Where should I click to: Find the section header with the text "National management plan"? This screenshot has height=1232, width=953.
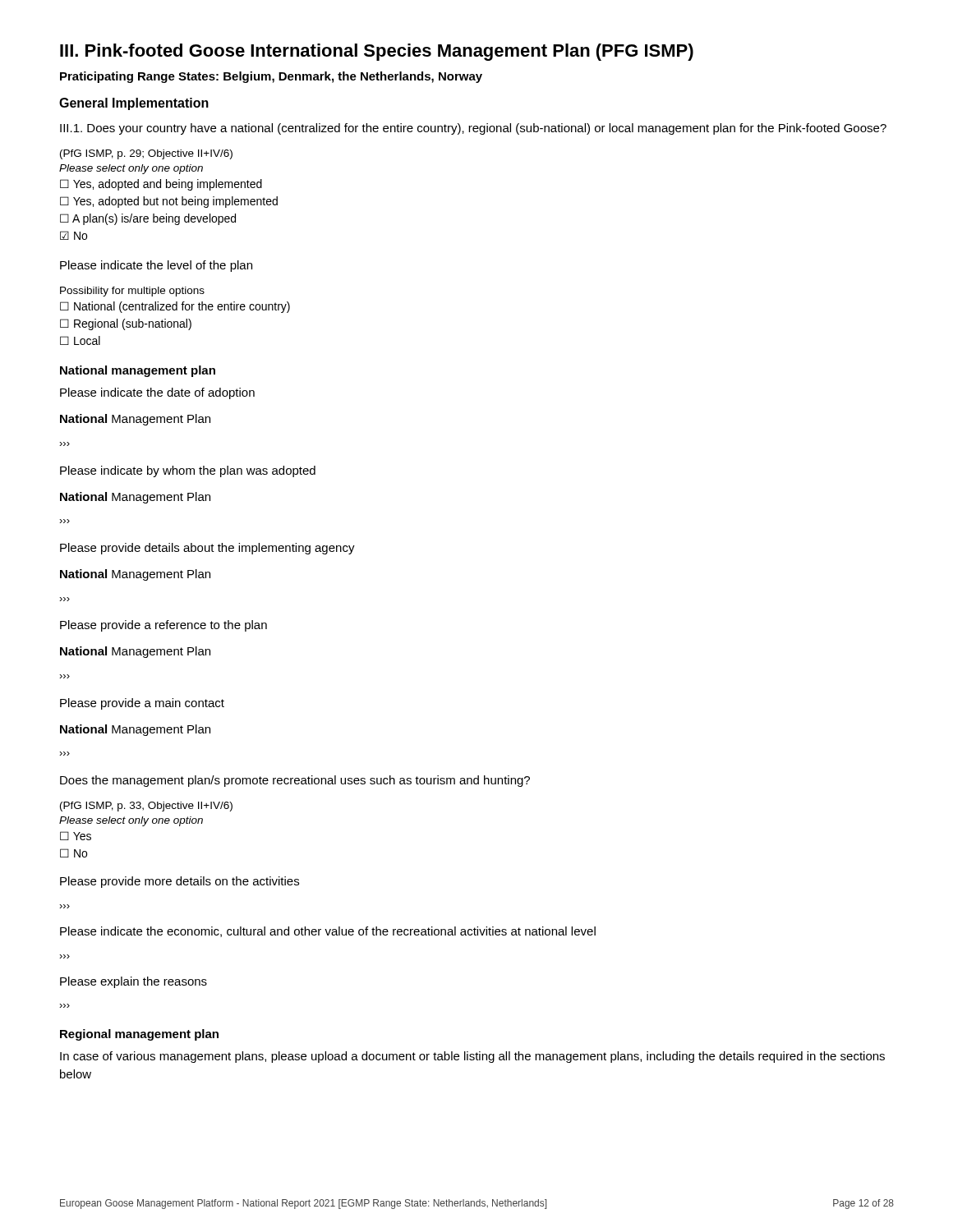138,371
